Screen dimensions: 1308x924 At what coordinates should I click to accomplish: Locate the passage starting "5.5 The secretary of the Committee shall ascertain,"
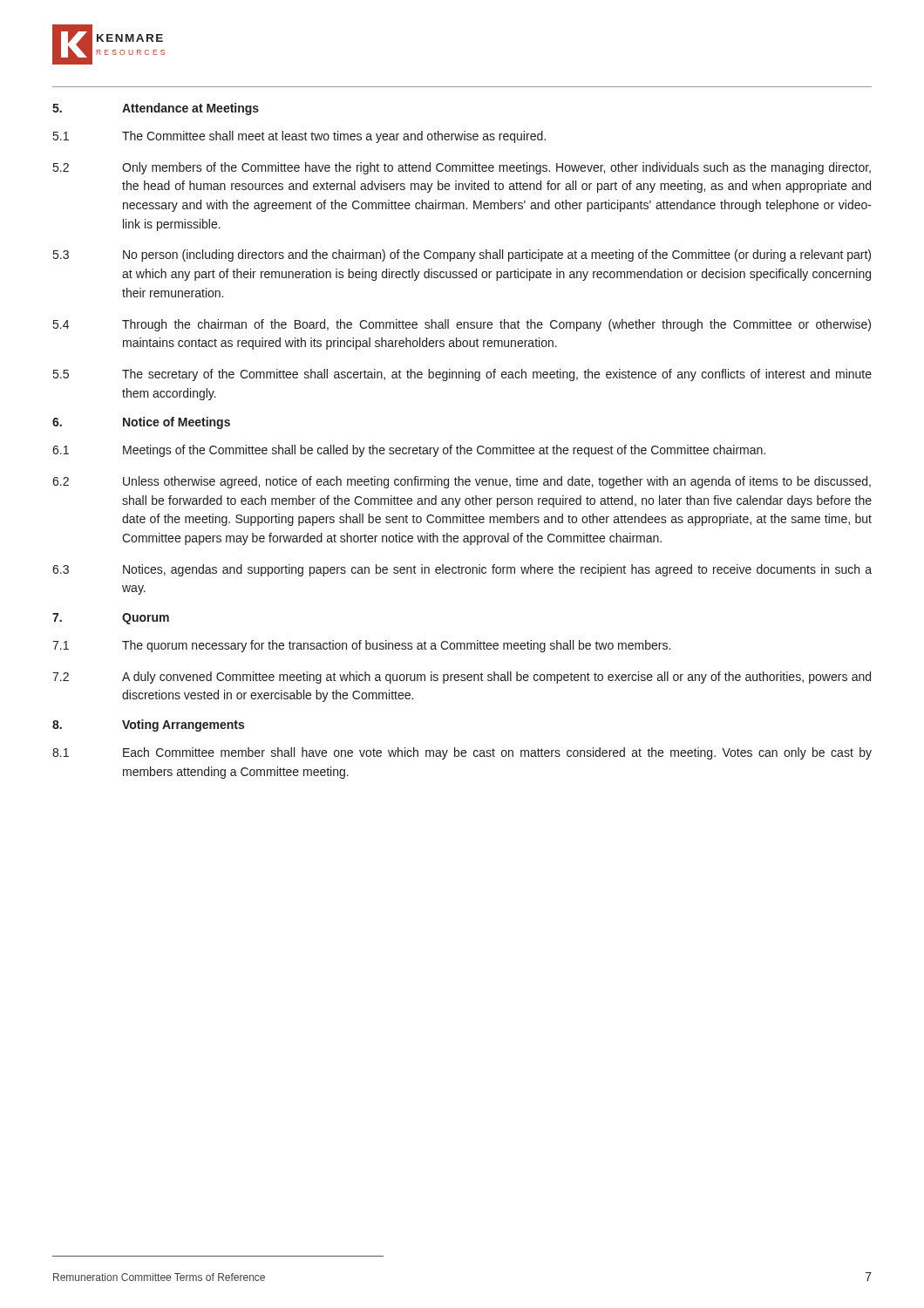click(x=462, y=384)
